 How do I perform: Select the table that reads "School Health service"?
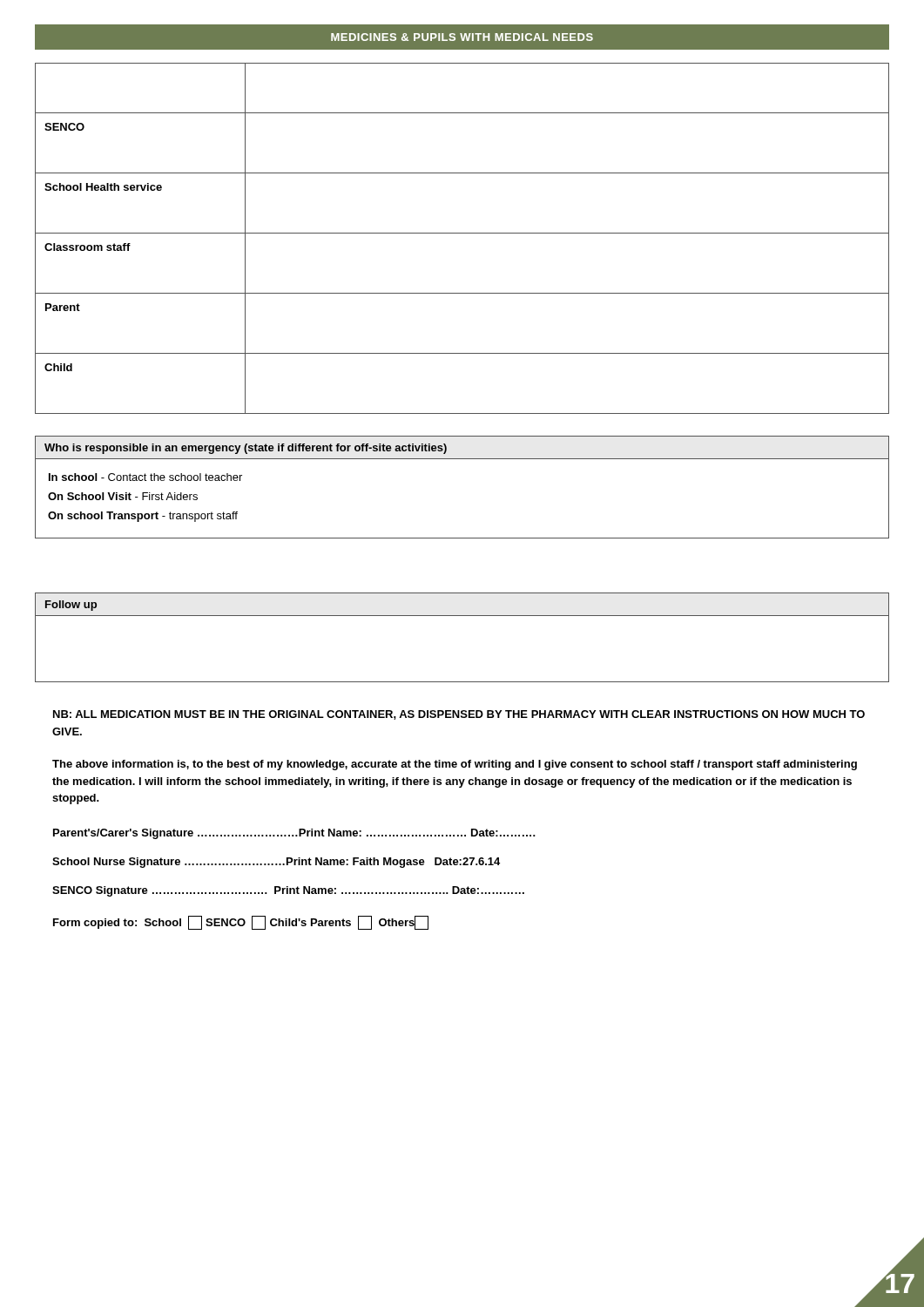[462, 238]
